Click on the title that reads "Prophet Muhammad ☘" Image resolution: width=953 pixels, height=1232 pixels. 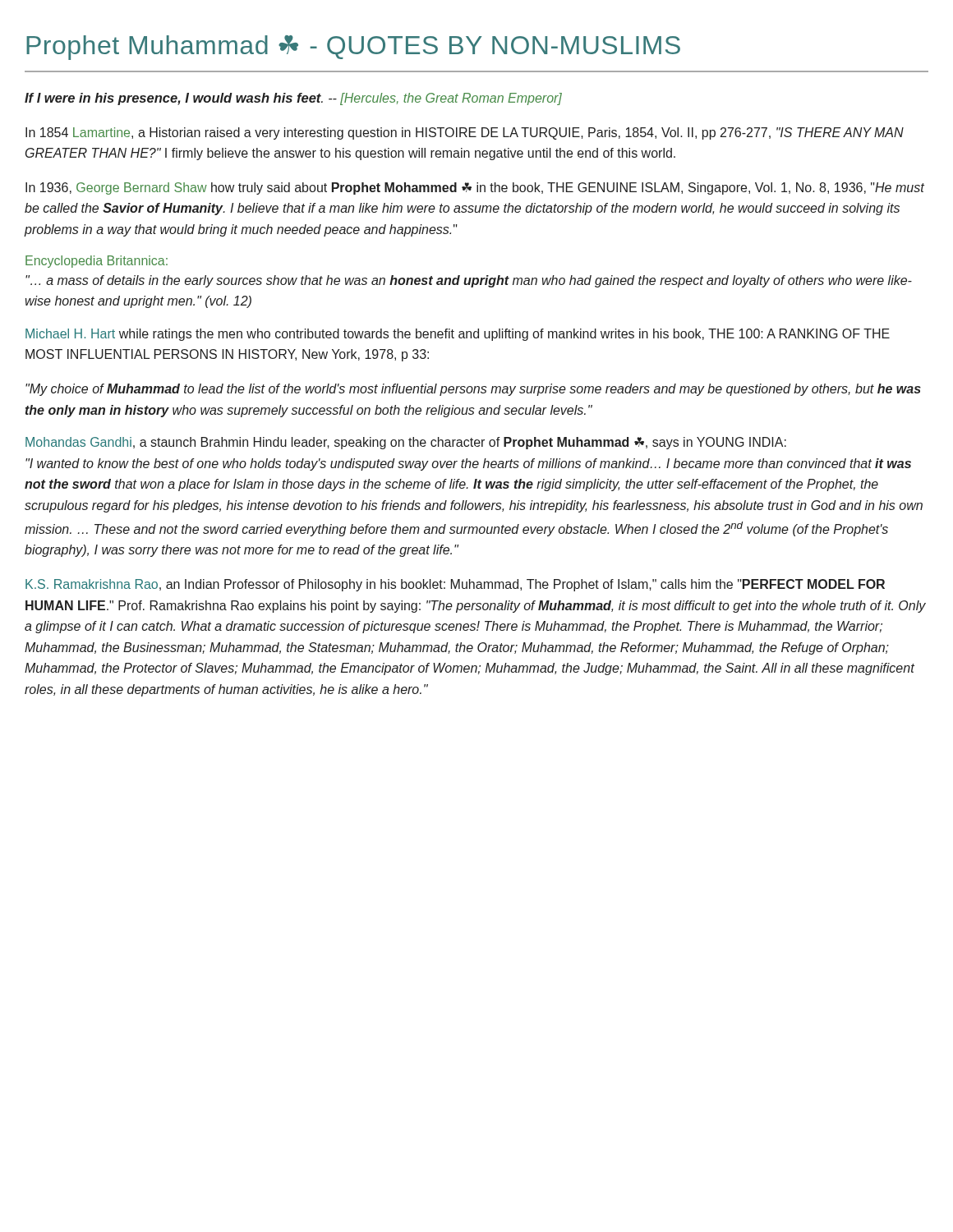click(x=476, y=45)
